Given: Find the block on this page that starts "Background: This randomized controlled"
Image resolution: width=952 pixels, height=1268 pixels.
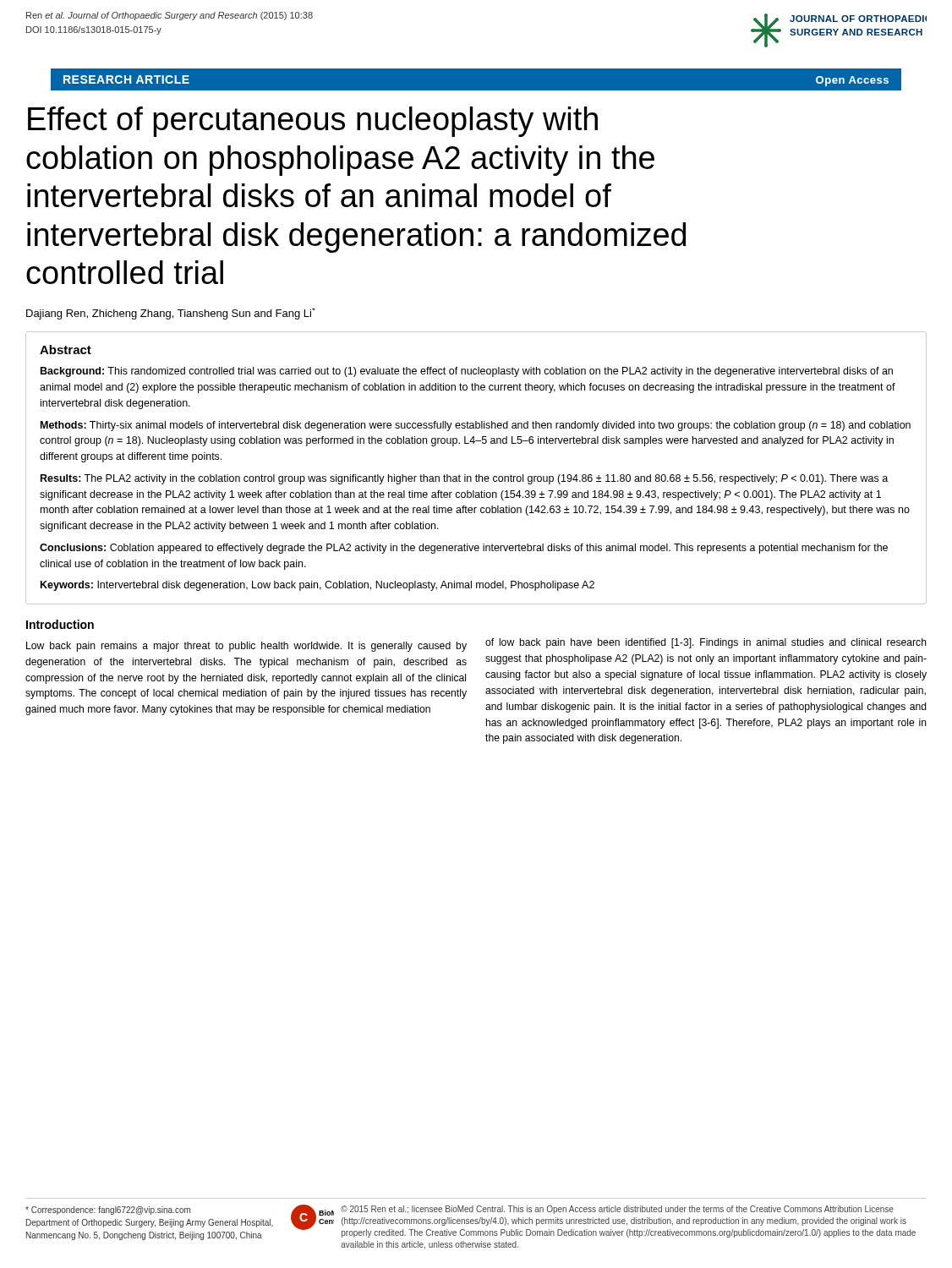Looking at the screenshot, I should point(467,387).
